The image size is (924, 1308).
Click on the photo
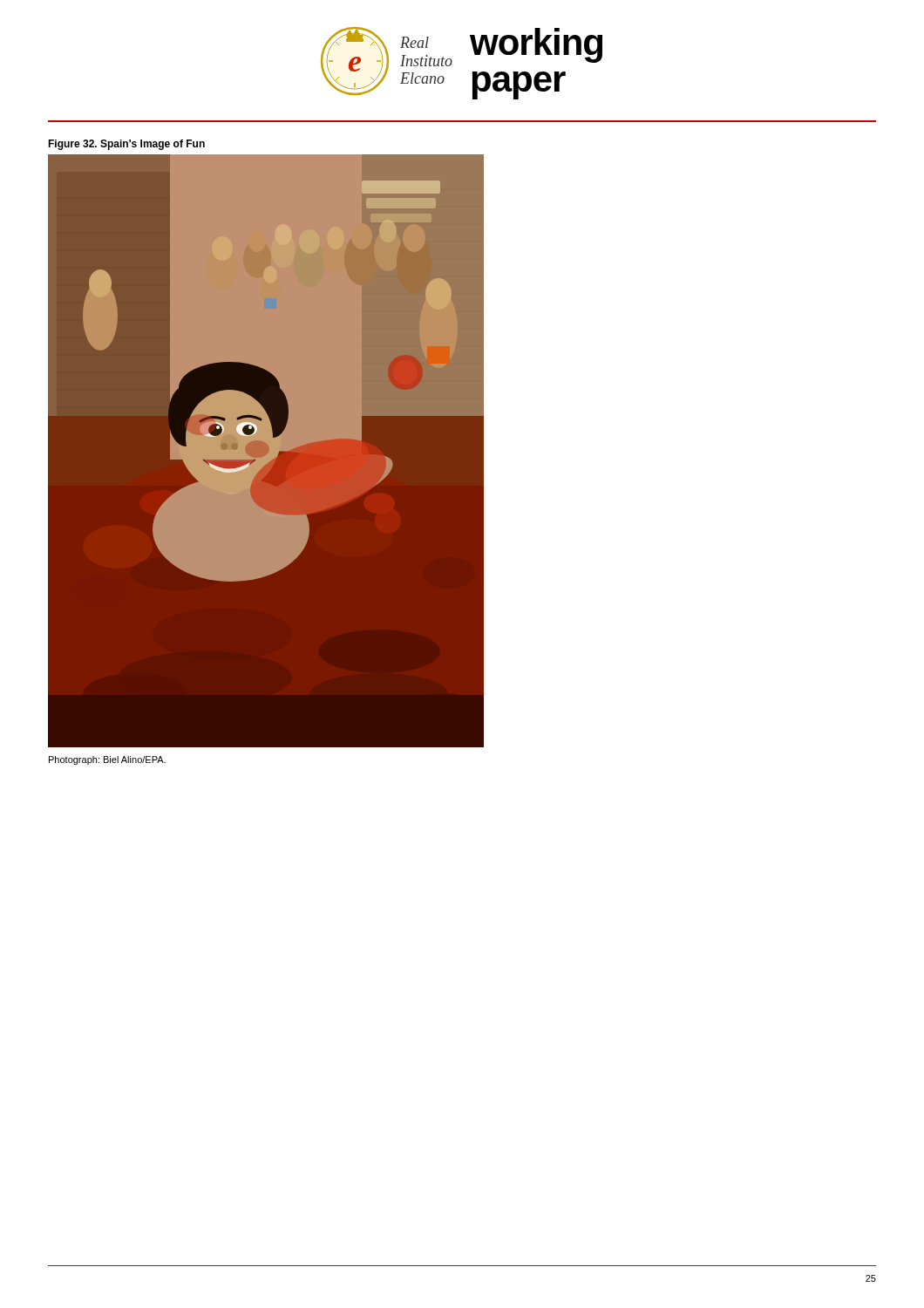point(266,451)
